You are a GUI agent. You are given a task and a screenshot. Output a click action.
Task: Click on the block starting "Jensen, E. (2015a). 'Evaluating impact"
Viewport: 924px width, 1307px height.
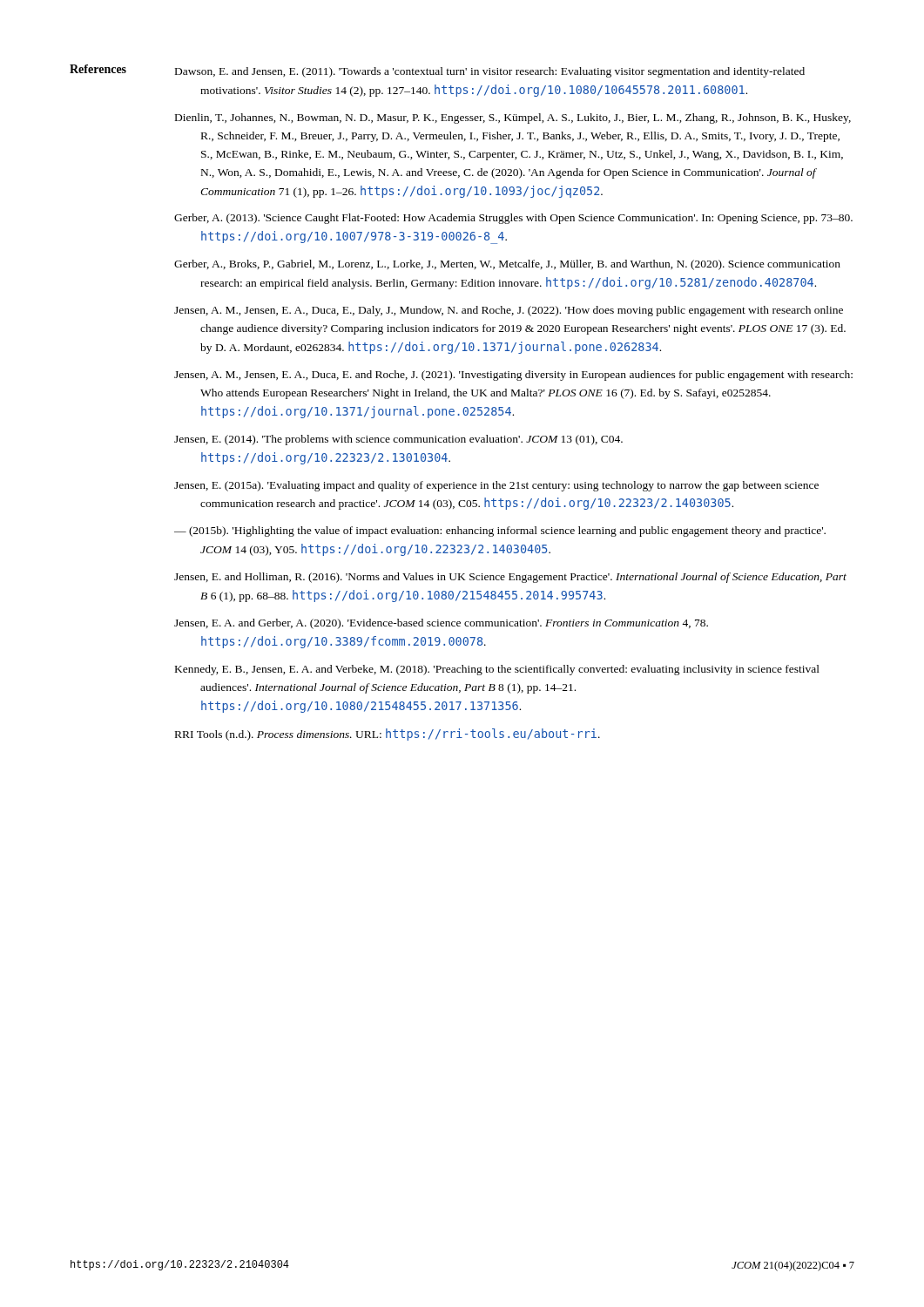pyautogui.click(x=497, y=494)
